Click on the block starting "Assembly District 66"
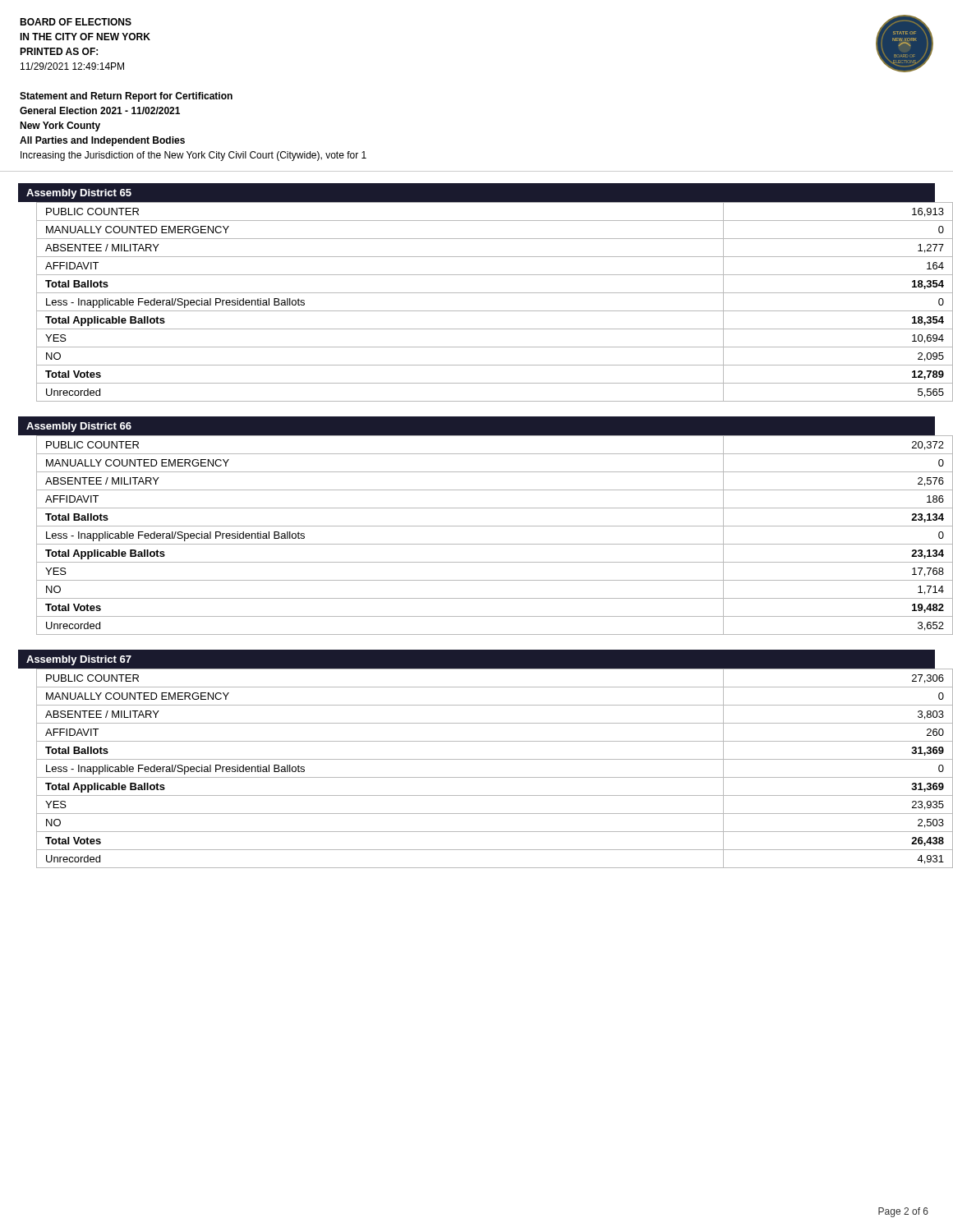This screenshot has height=1232, width=953. click(x=79, y=426)
